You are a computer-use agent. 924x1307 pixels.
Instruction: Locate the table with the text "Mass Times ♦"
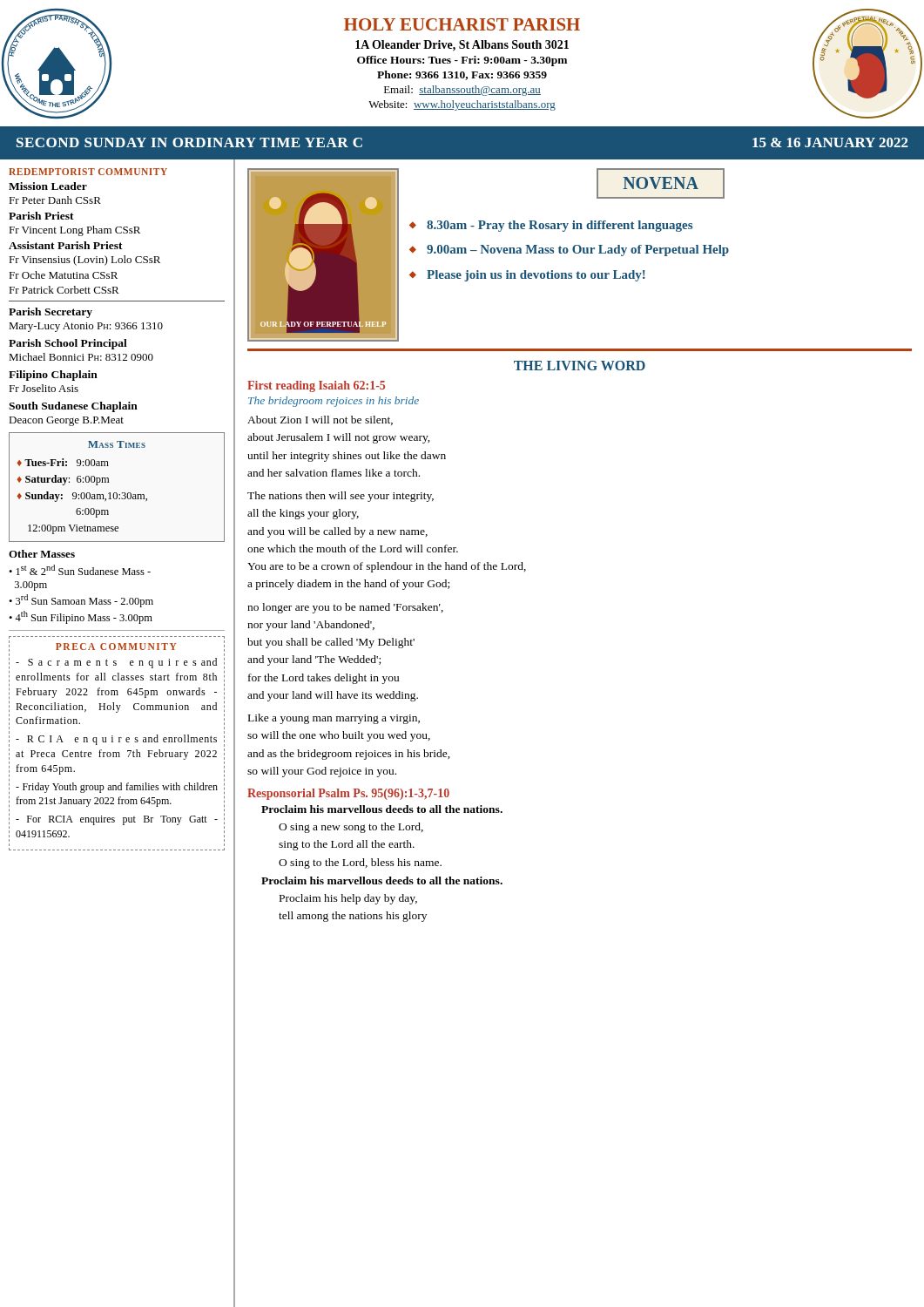tap(117, 487)
